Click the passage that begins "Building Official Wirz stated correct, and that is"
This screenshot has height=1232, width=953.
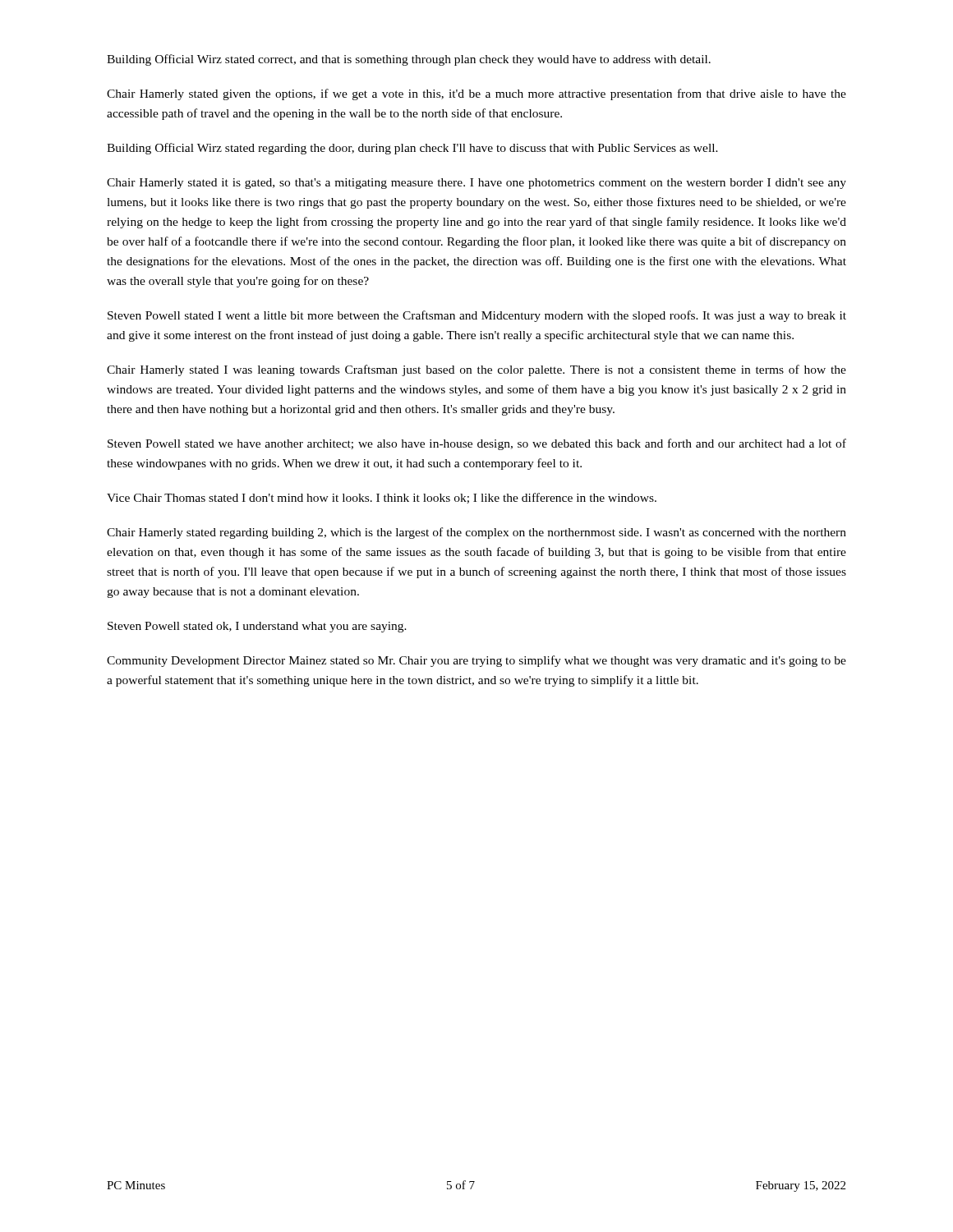point(409,59)
